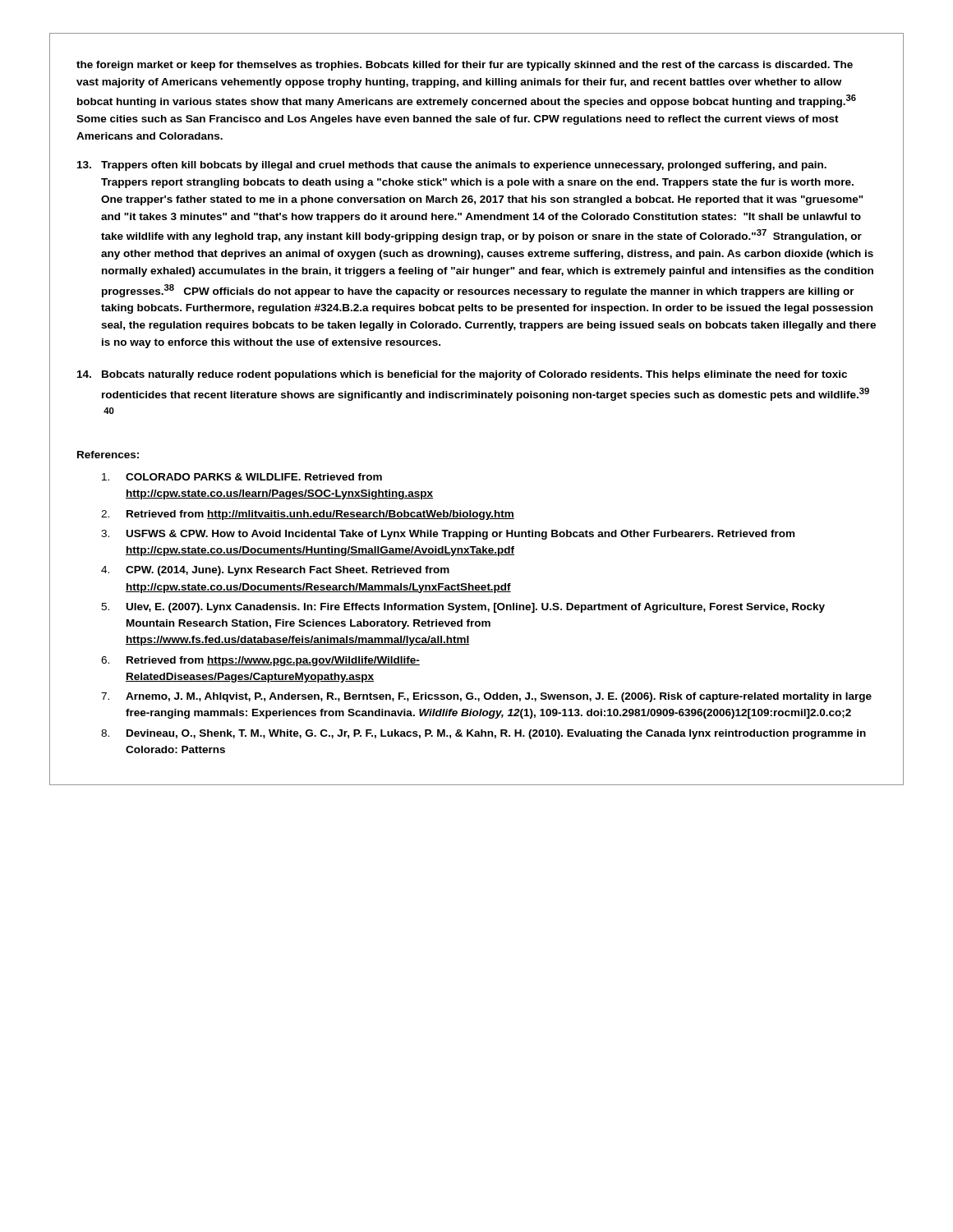
Task: Locate the passage starting "6. Retrieved from https://www.pgc.pa.gov/Wildlife/Wildlife-RelatedDiseases/Pages/CaptureMyopathy.aspx"
Action: point(260,661)
